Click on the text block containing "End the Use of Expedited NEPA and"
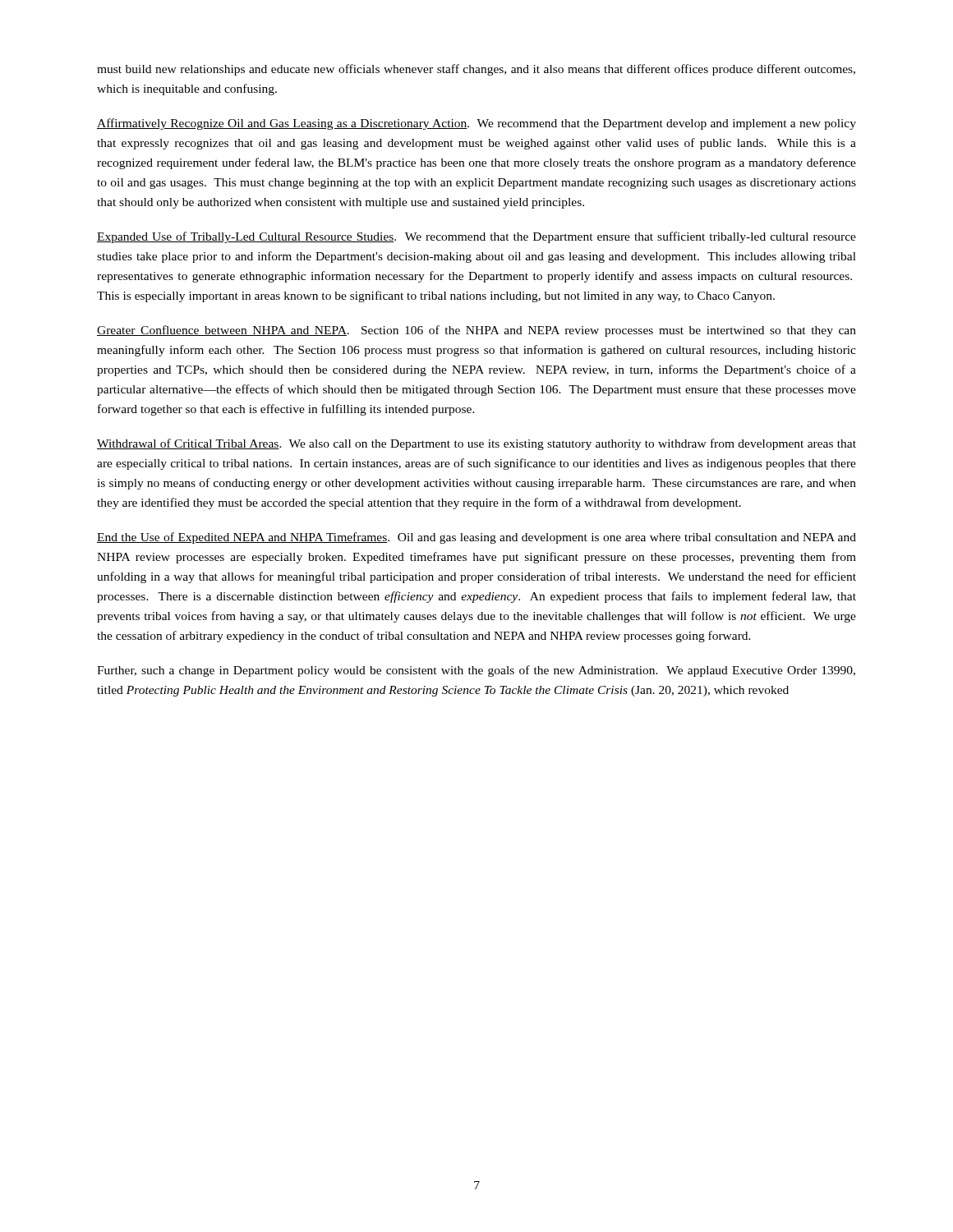 [476, 586]
